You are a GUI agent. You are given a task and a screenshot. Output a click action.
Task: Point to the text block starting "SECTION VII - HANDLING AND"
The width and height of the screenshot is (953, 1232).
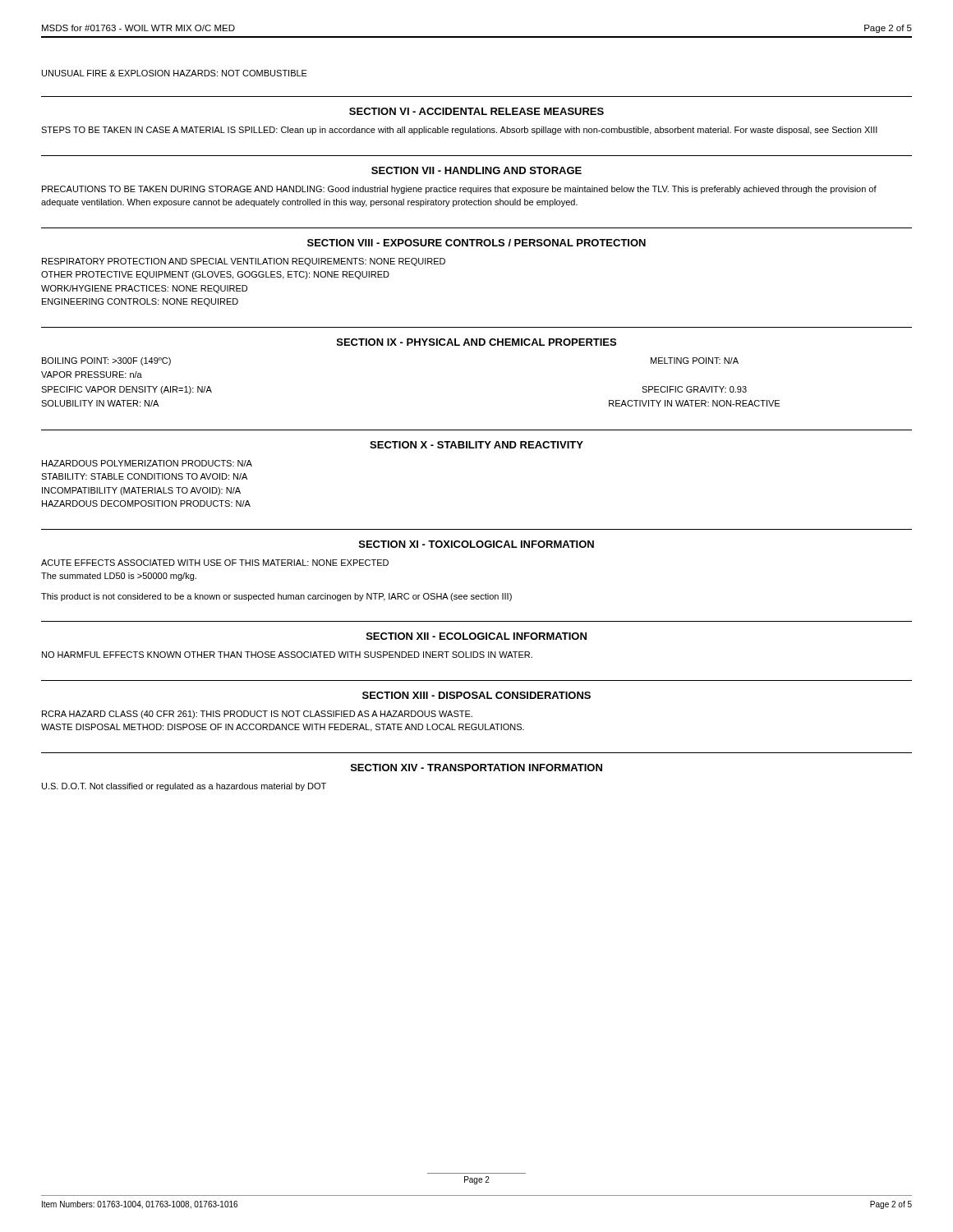coord(476,170)
